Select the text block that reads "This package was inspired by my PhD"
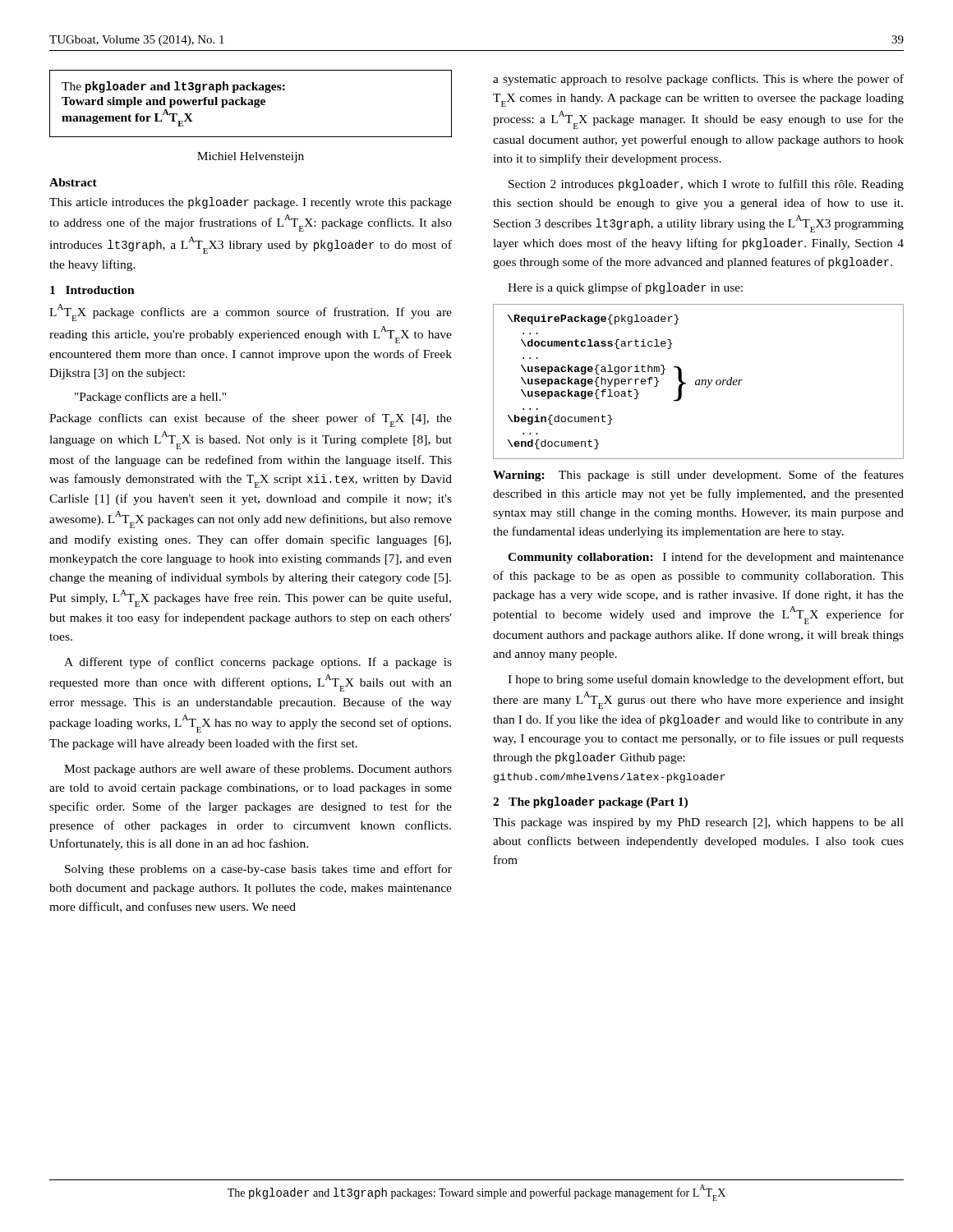The height and width of the screenshot is (1232, 953). (x=698, y=841)
